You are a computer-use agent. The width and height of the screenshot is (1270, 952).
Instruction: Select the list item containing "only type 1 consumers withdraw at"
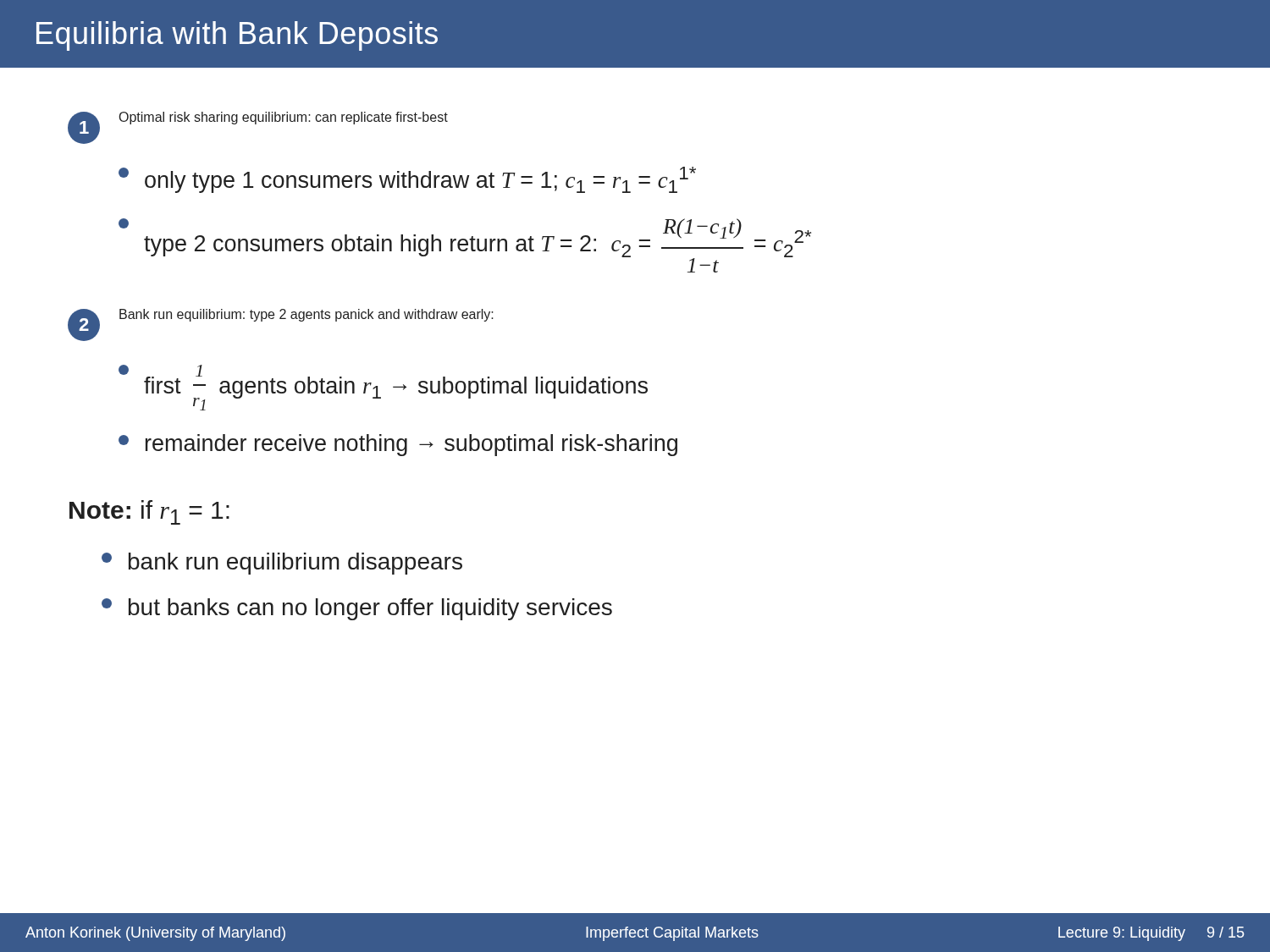(x=407, y=180)
